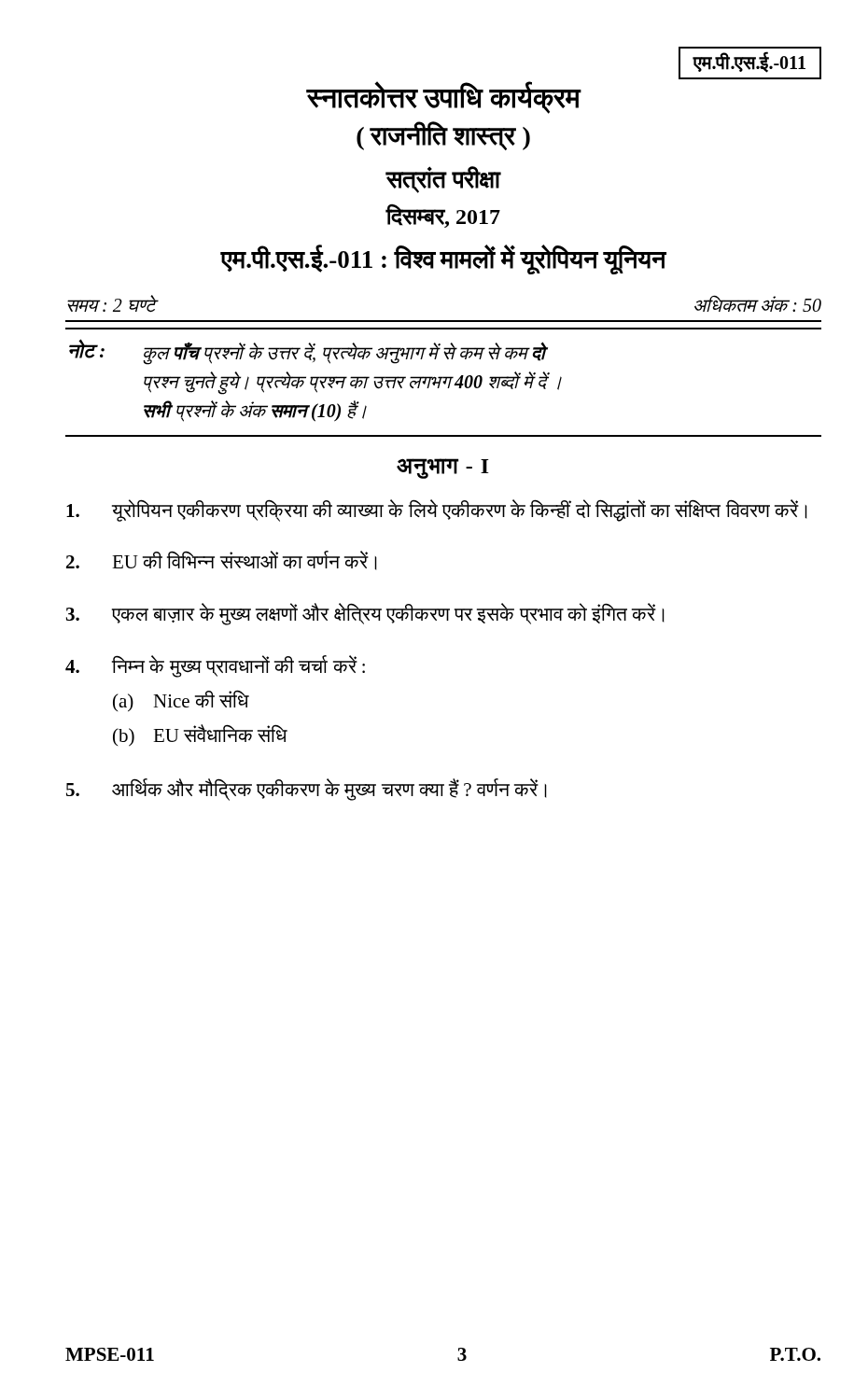Select the passage starting "स्नातकोत्तर उपाधि कार्यक्रम"
The width and height of the screenshot is (868, 1400).
point(443,98)
